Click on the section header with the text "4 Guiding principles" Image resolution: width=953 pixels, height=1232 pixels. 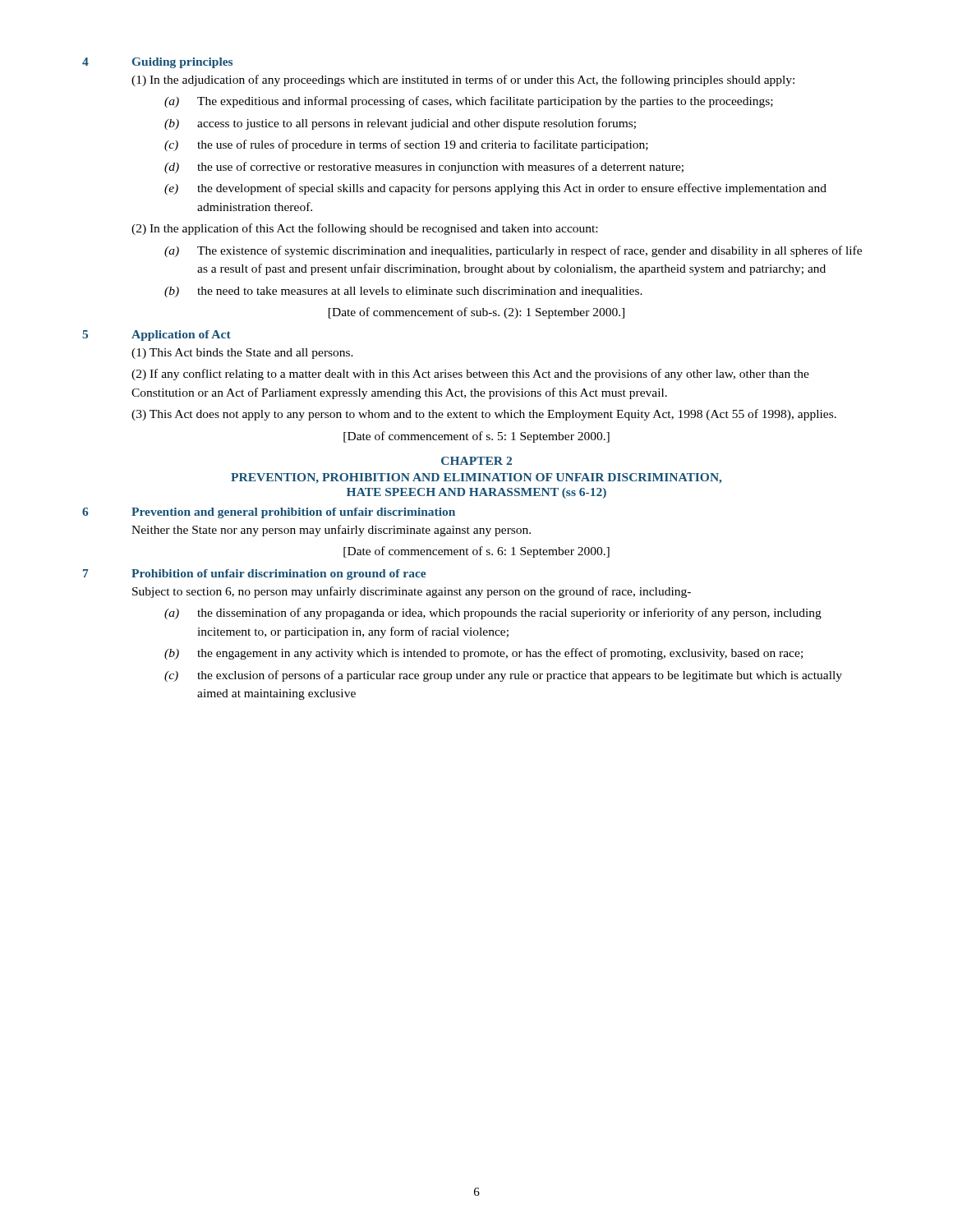(x=158, y=62)
